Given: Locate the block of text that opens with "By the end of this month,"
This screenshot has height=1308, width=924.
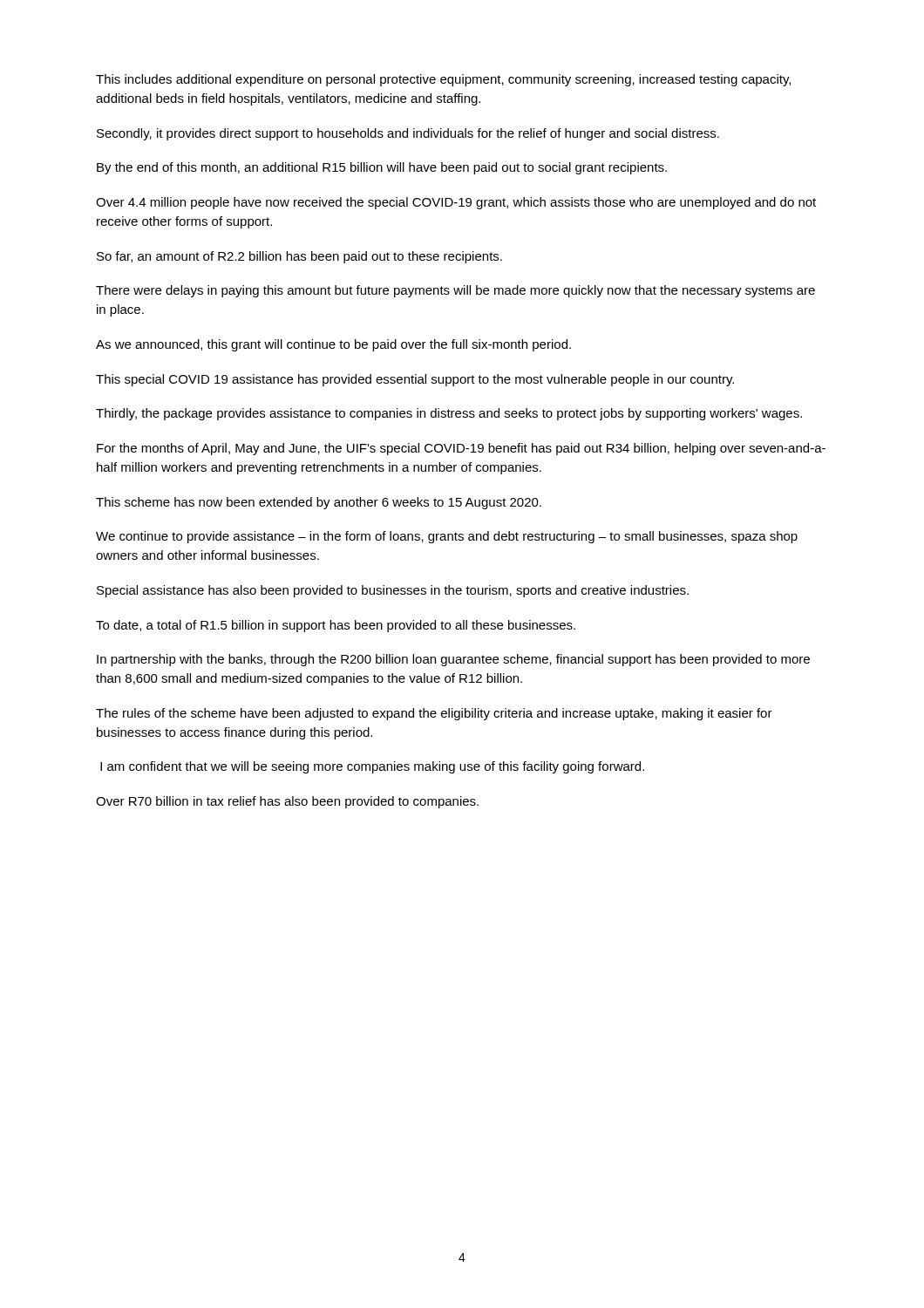Looking at the screenshot, I should (382, 167).
